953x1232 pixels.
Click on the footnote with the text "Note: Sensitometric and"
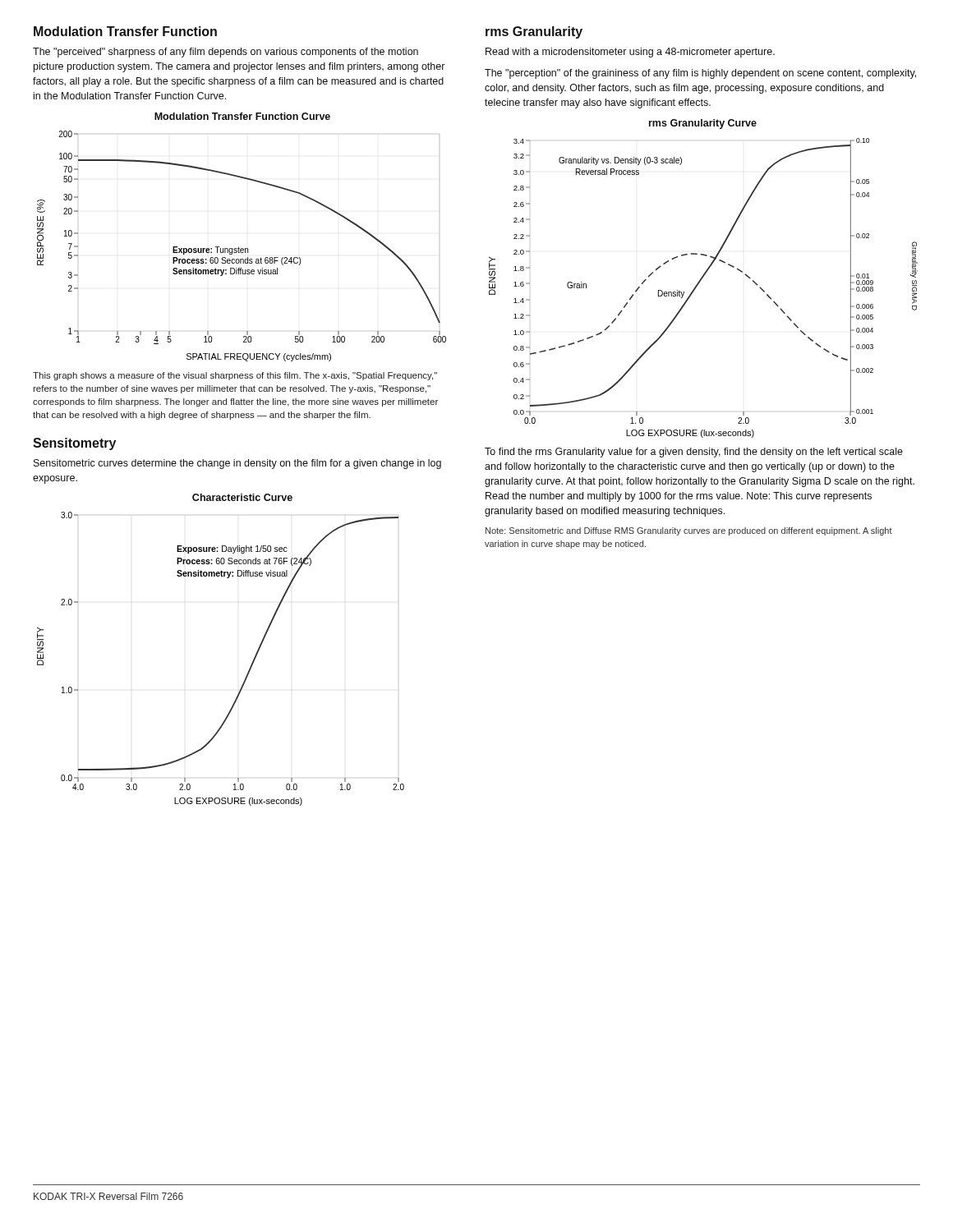(702, 538)
